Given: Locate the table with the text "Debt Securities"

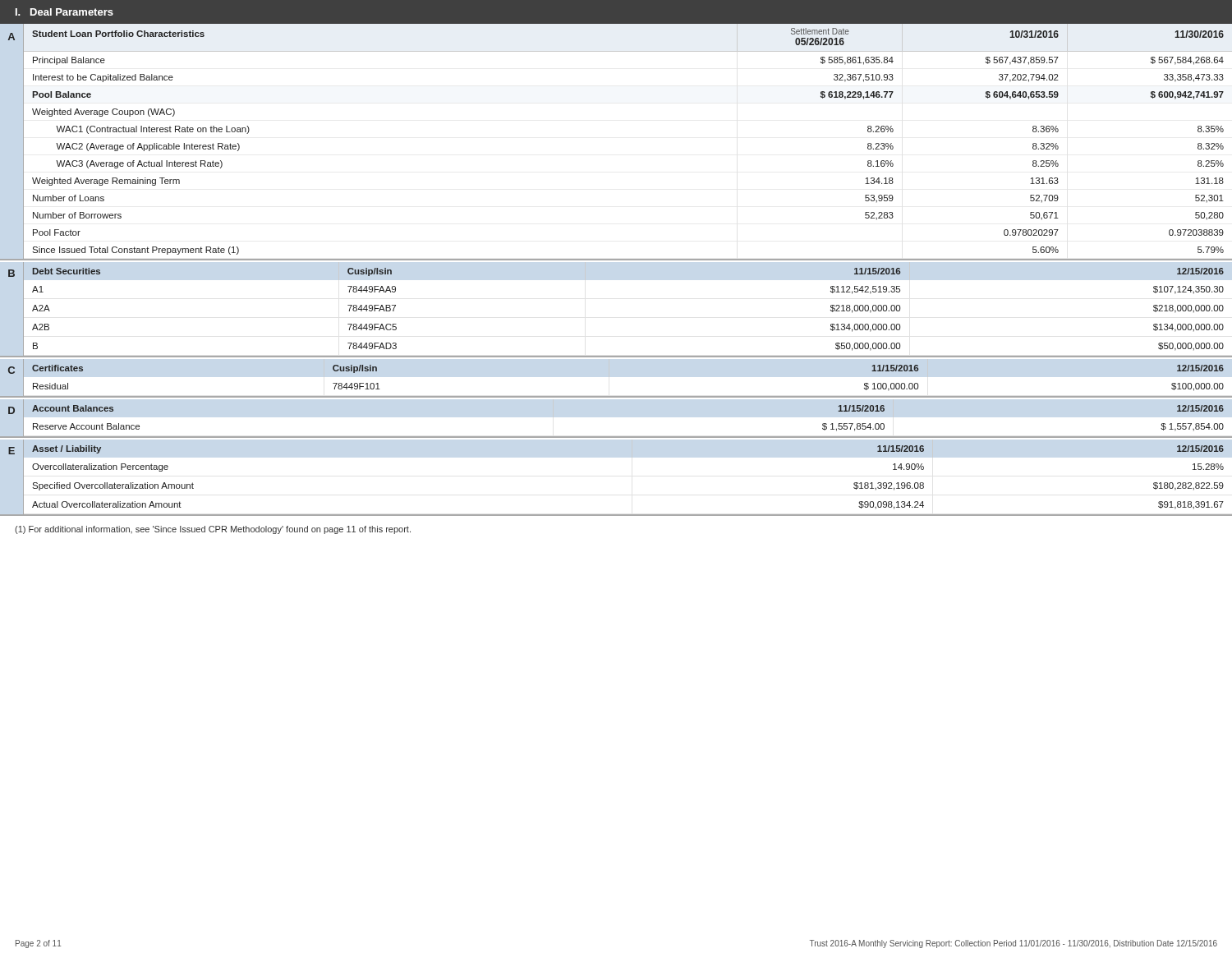Looking at the screenshot, I should pyautogui.click(x=628, y=309).
